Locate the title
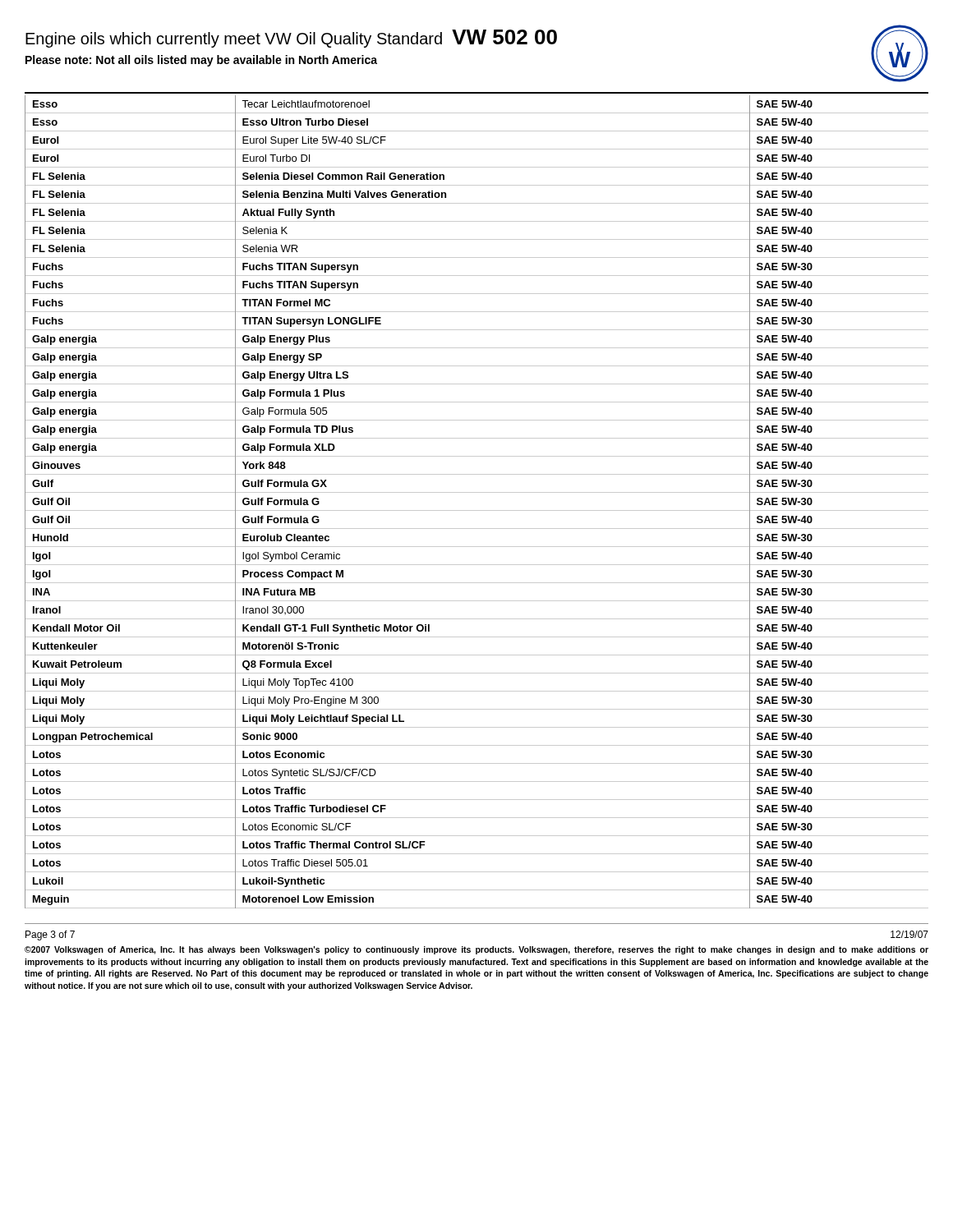The image size is (953, 1232). pos(291,46)
